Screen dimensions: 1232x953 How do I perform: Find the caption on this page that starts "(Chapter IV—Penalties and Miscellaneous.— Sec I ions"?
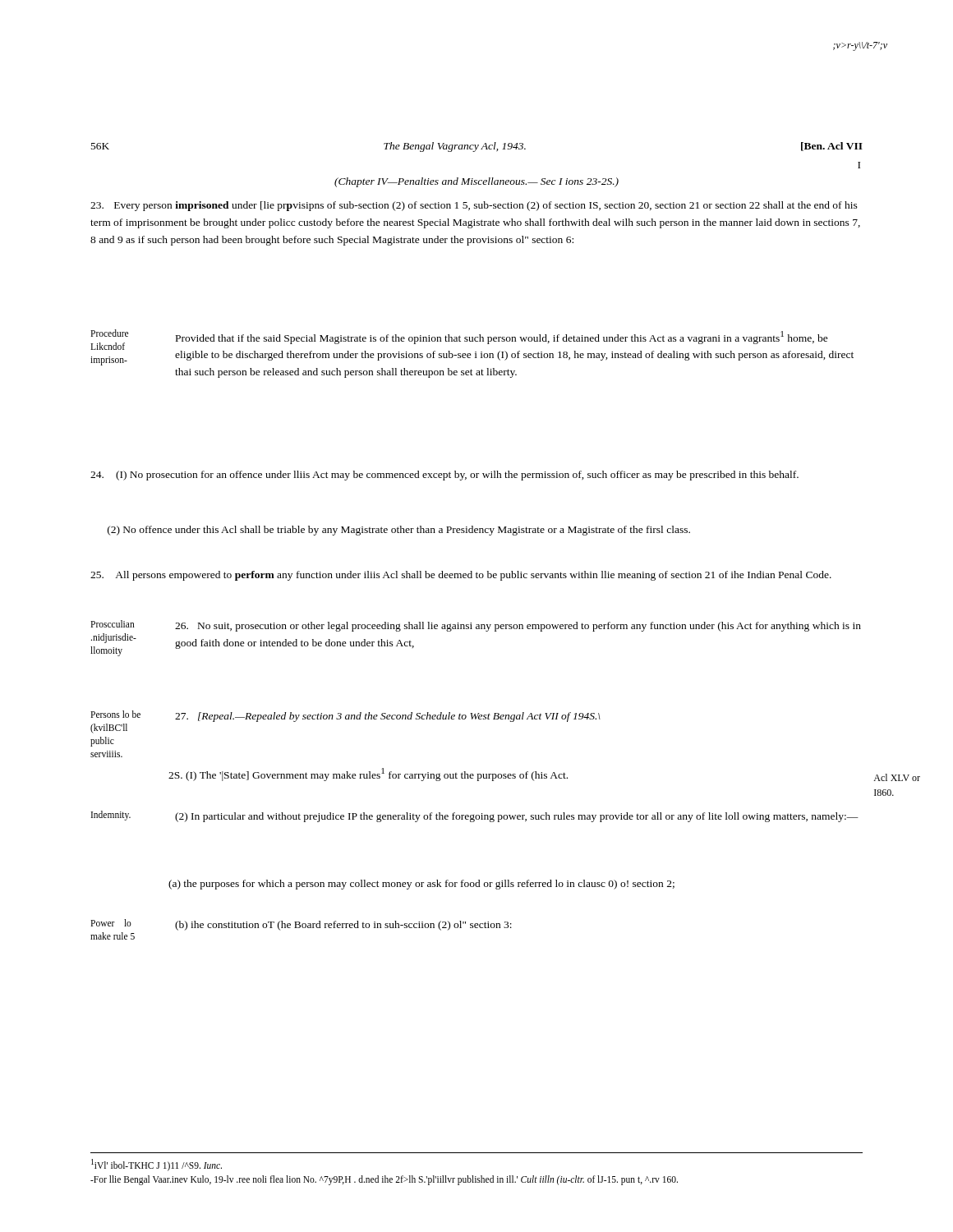pyautogui.click(x=476, y=181)
